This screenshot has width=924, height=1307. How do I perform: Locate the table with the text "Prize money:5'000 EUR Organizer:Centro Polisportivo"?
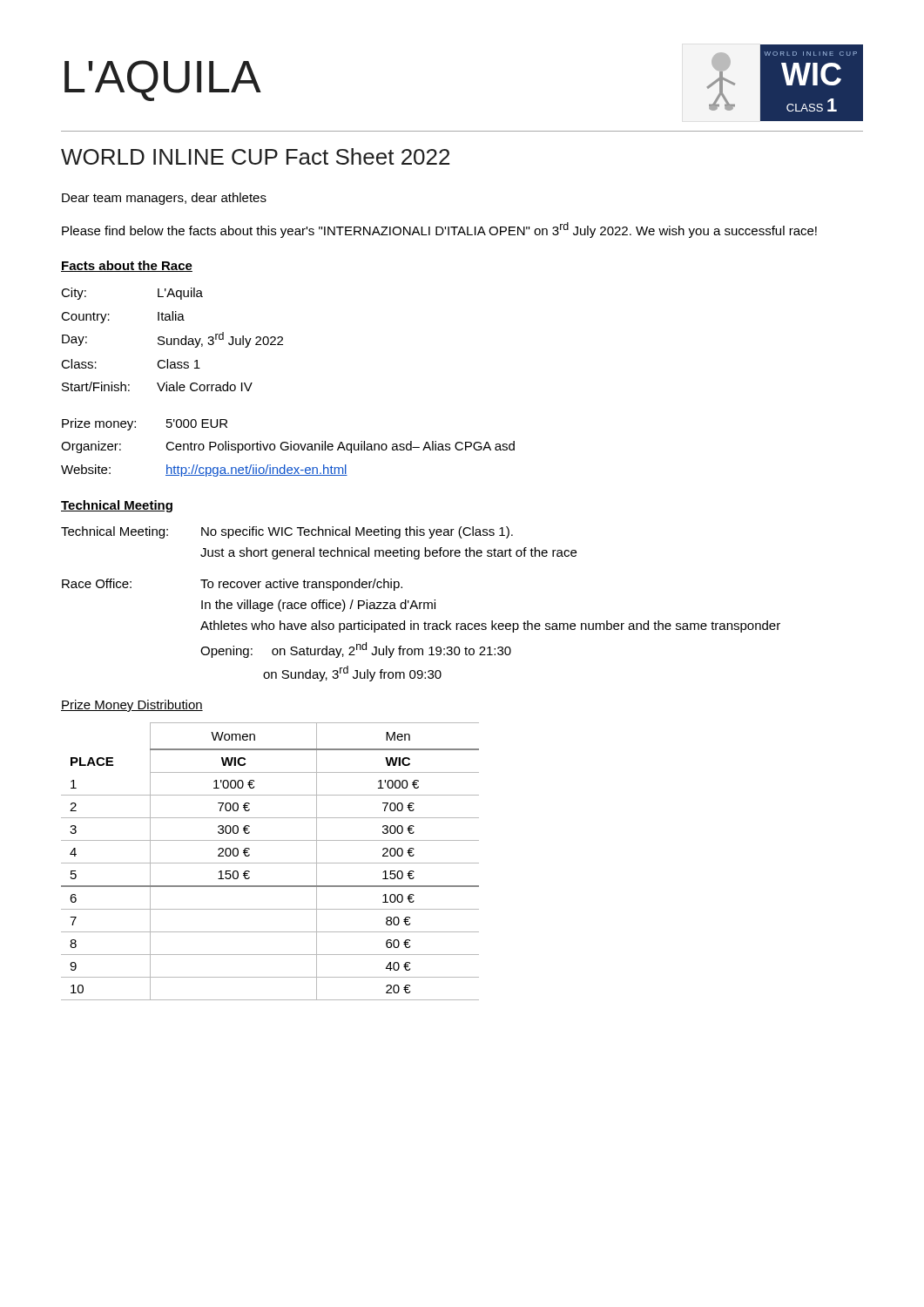[x=462, y=446]
